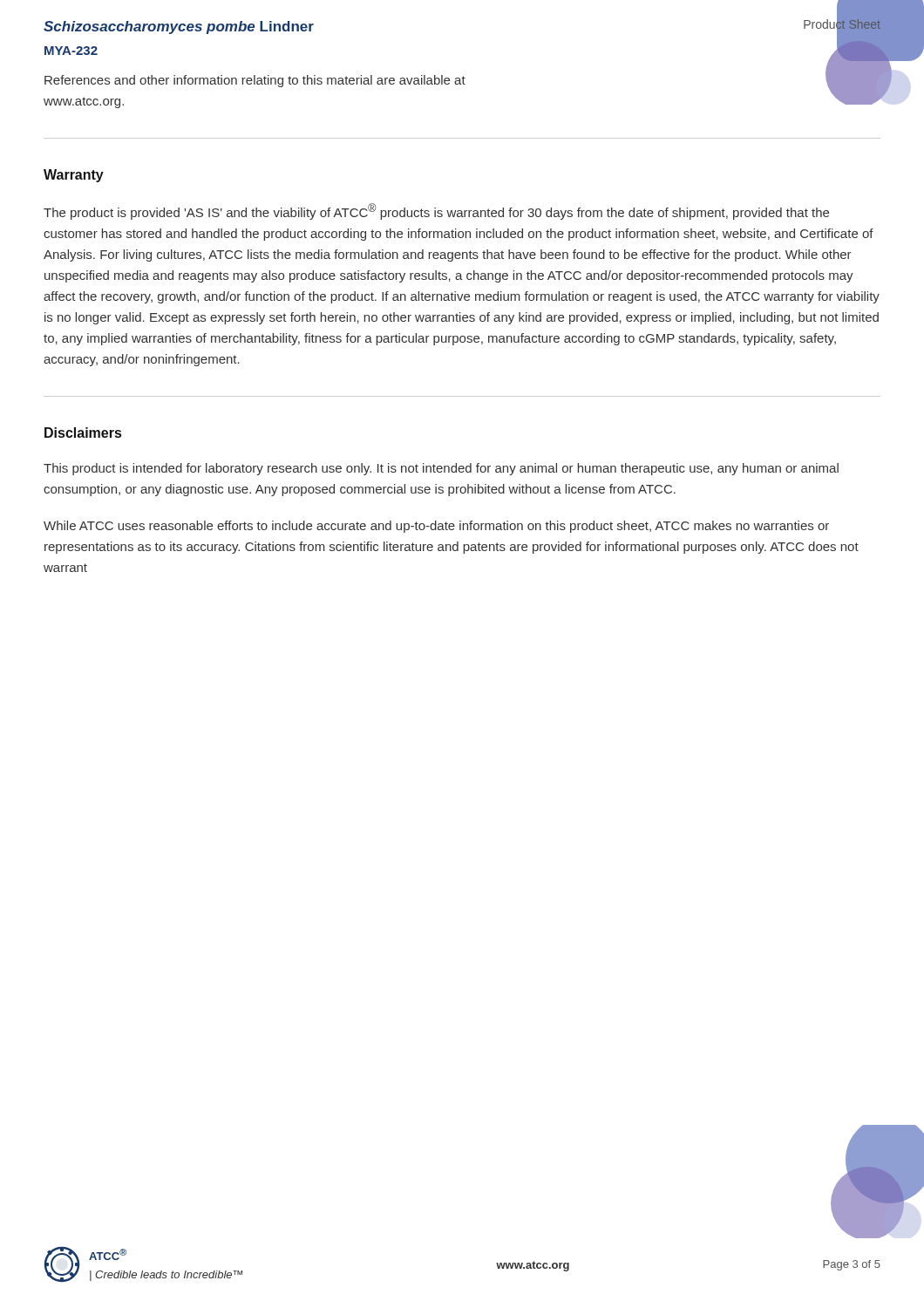The width and height of the screenshot is (924, 1308).
Task: Click on the text block that says "The product is provided 'AS"
Action: [x=462, y=284]
